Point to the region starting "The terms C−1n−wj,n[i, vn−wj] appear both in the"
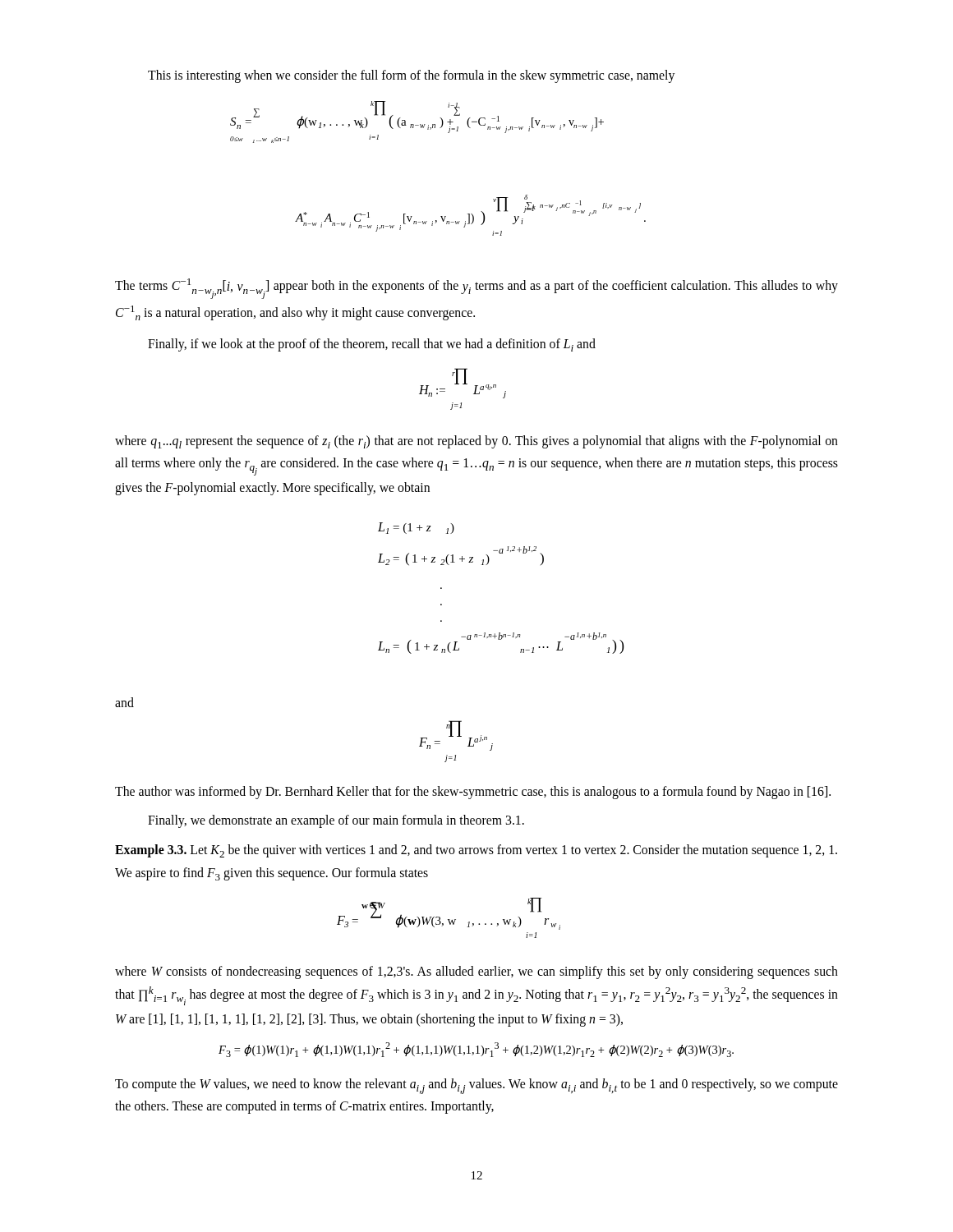The image size is (953, 1232). 476,299
